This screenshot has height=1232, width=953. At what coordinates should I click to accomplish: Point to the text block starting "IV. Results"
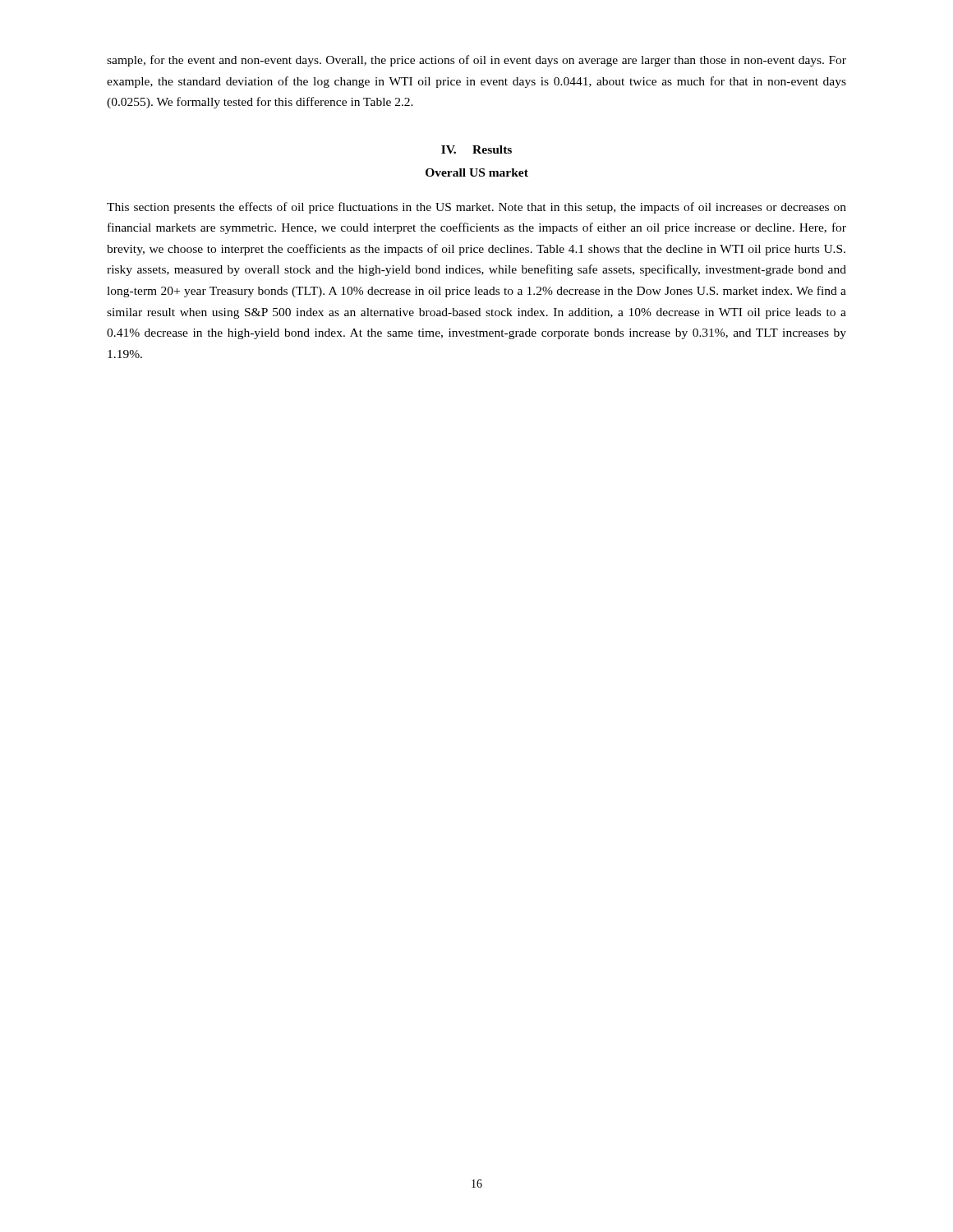(476, 149)
